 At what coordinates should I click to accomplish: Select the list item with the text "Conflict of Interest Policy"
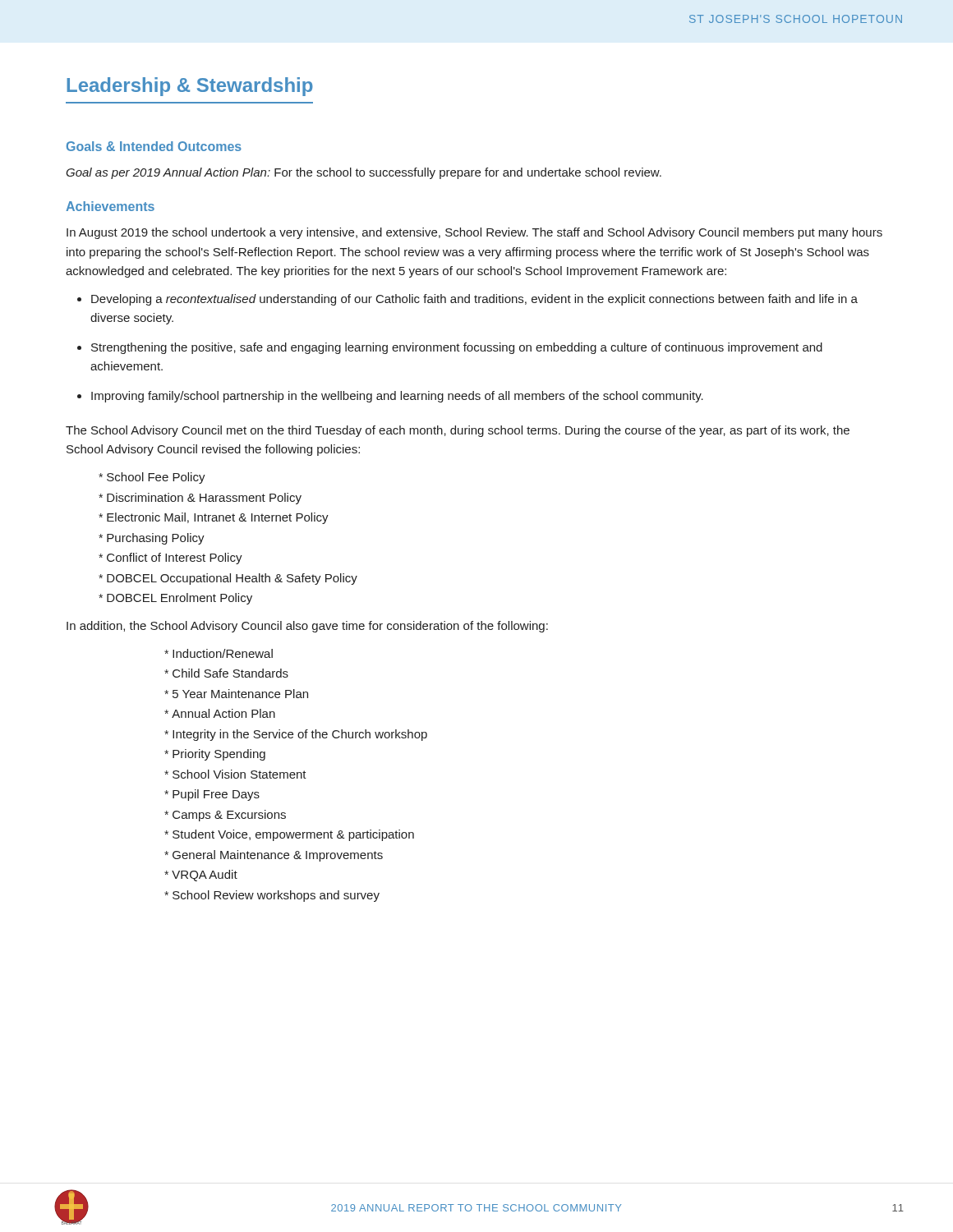(174, 557)
